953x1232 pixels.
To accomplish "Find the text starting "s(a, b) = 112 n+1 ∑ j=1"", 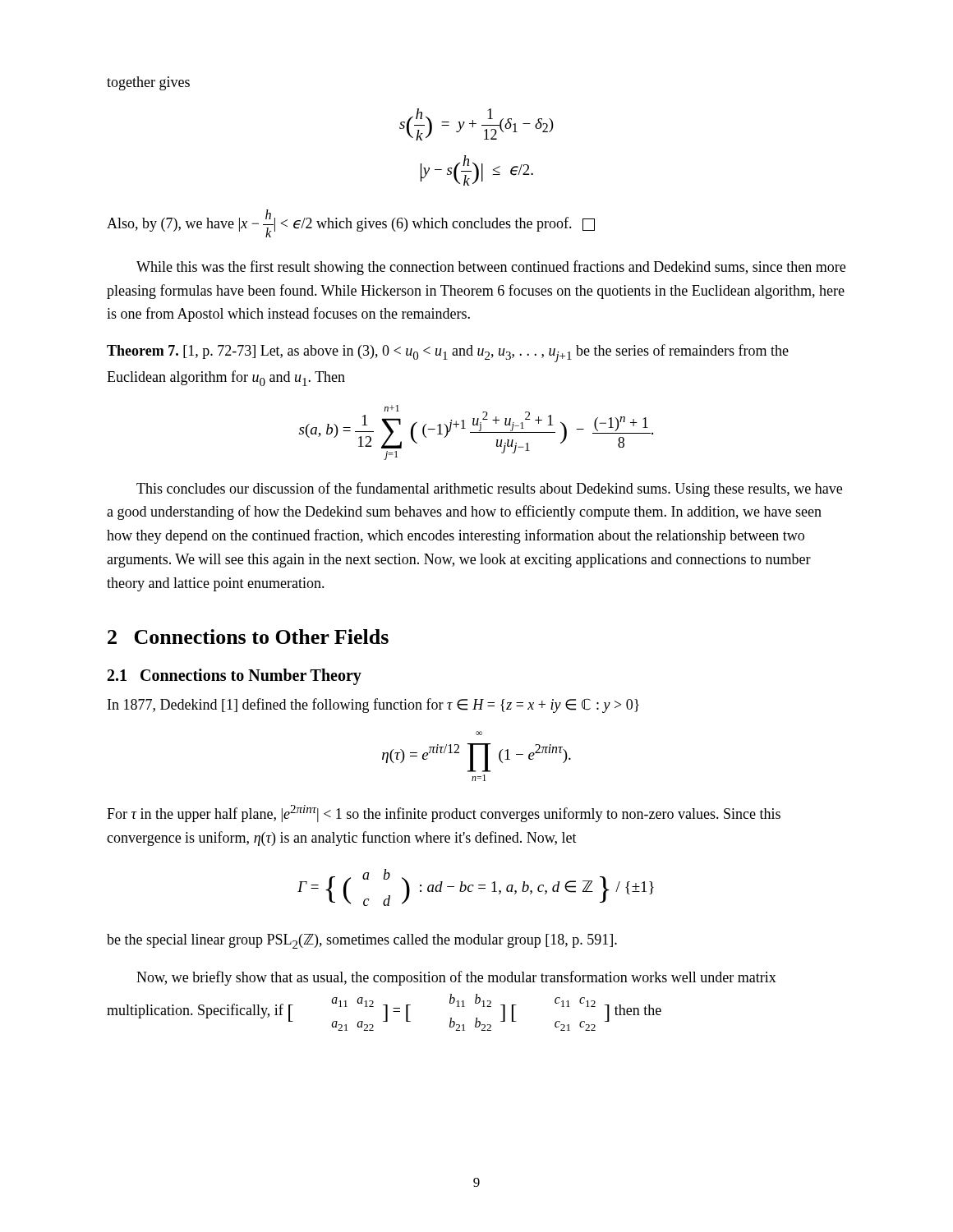I will pyautogui.click(x=476, y=432).
